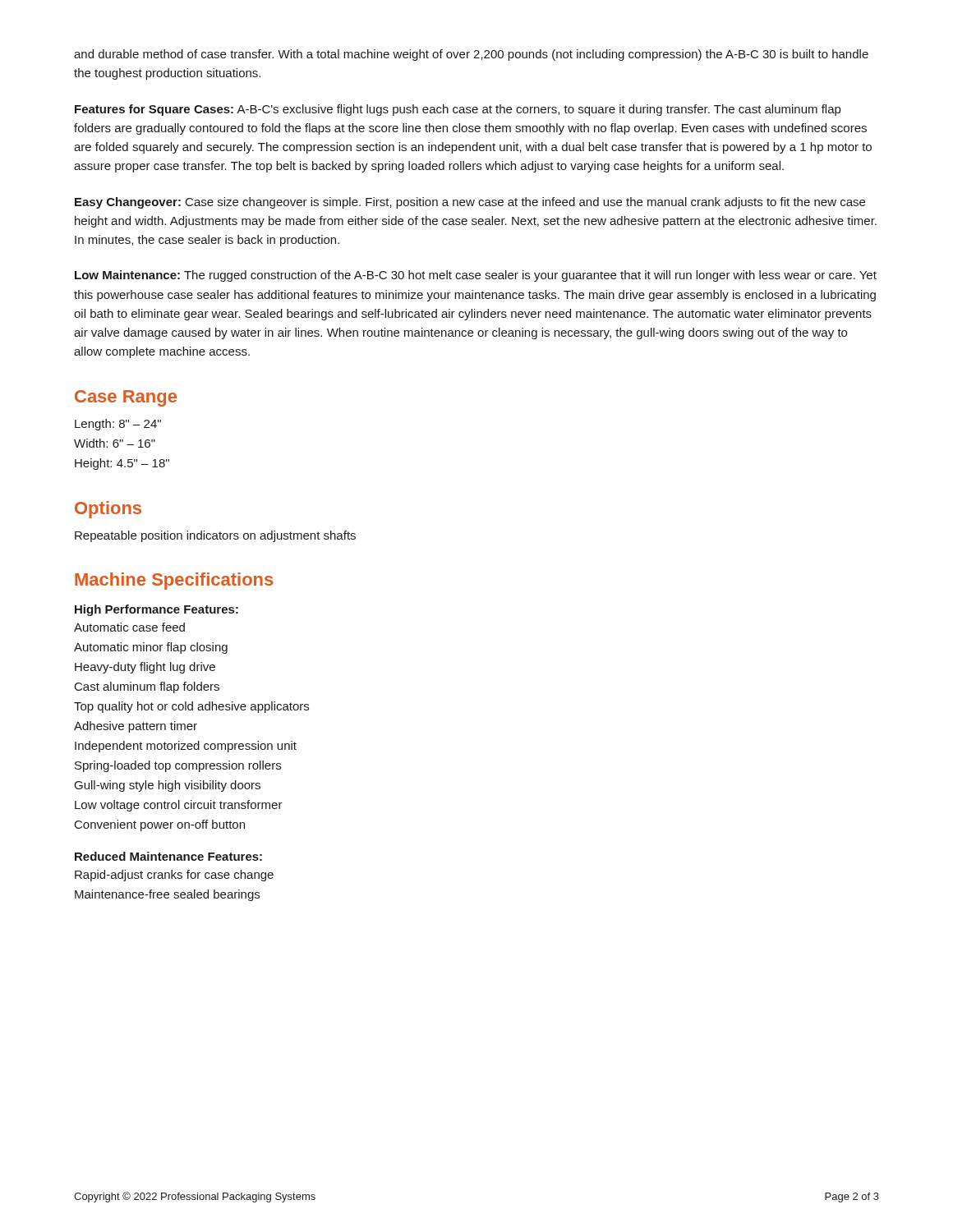The image size is (953, 1232).
Task: Select the text block starting "Convenient power on-off button"
Action: tap(160, 824)
